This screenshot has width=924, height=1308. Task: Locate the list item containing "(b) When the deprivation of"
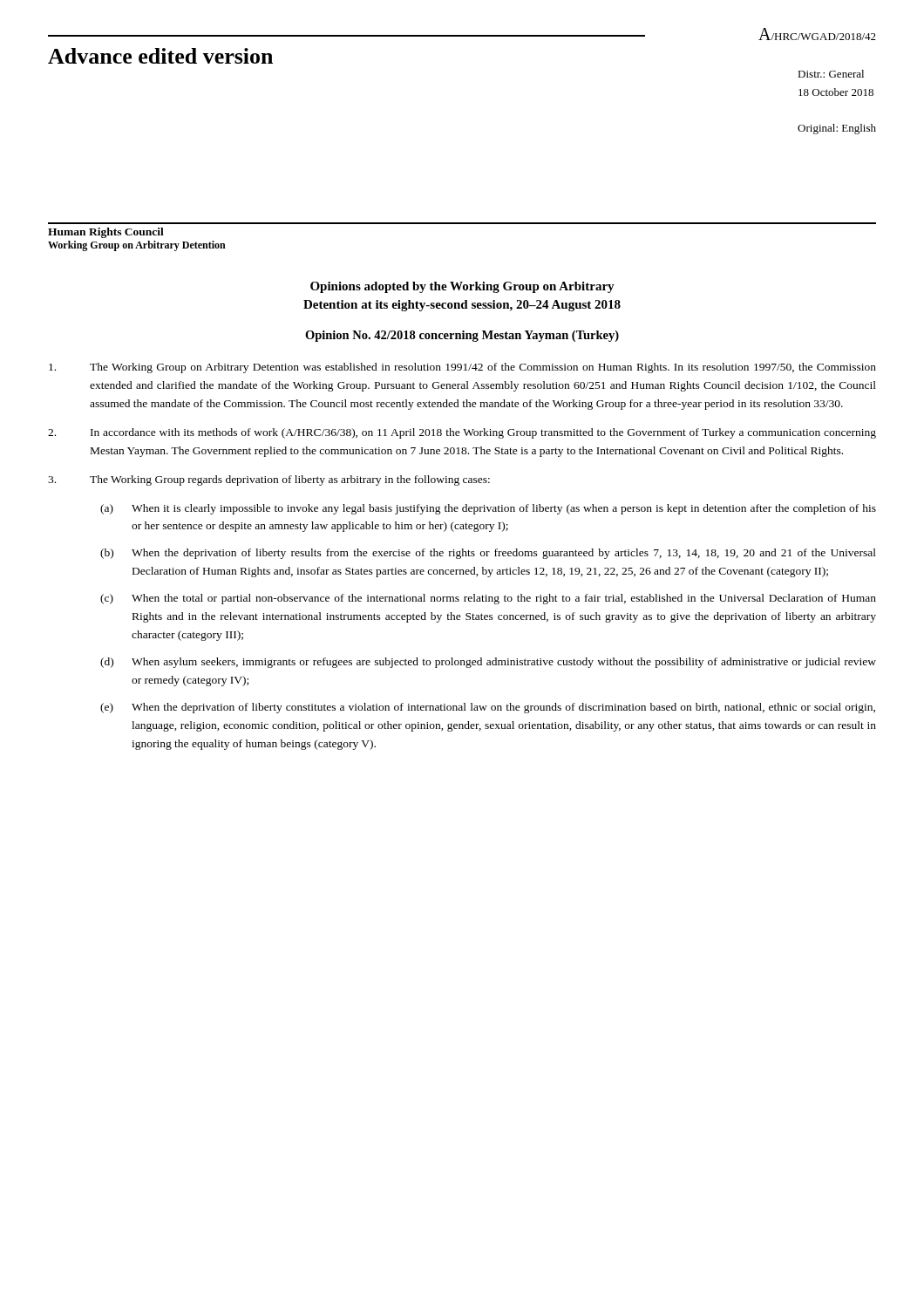[488, 563]
